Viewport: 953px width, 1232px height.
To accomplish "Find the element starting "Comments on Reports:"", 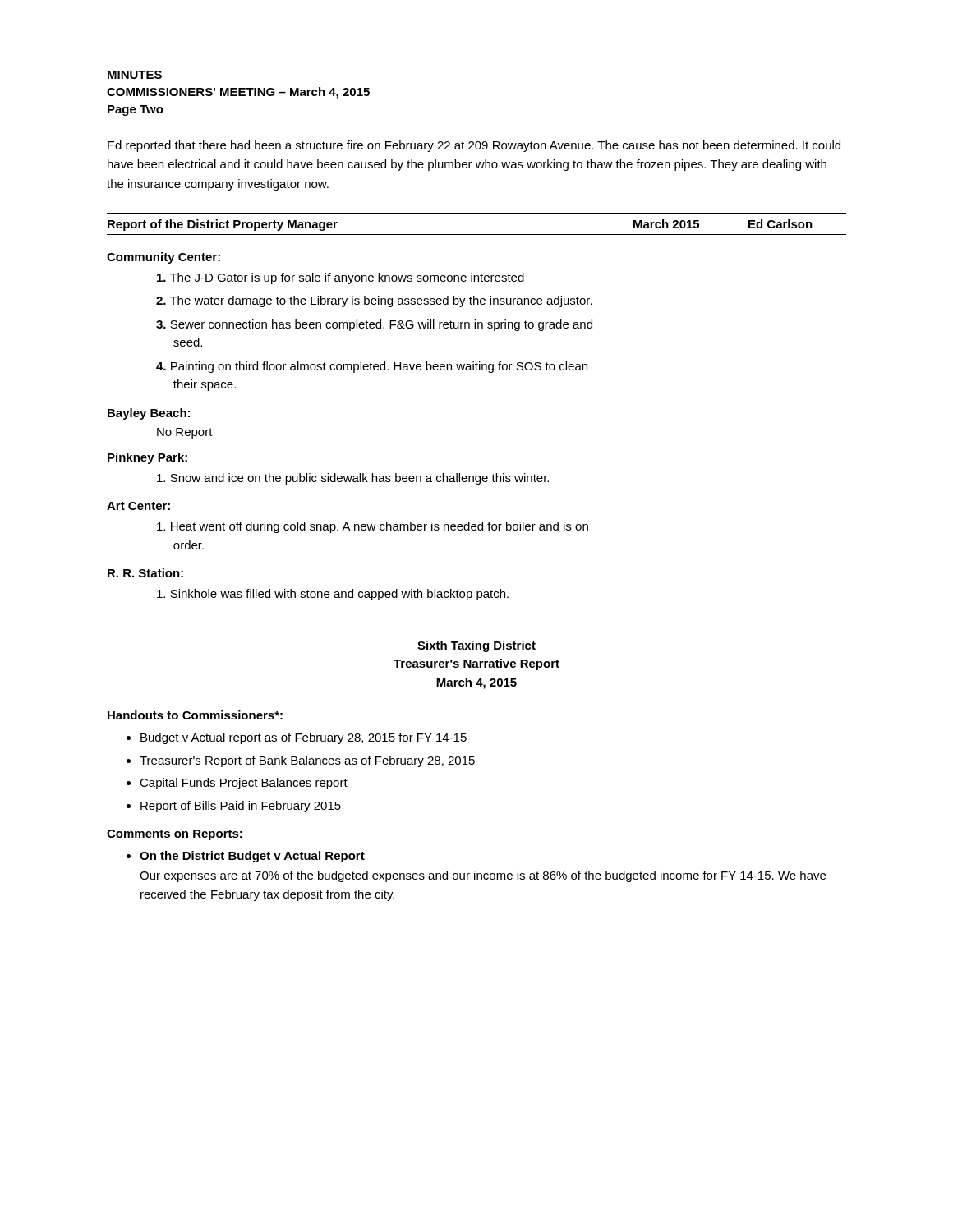I will click(x=175, y=833).
